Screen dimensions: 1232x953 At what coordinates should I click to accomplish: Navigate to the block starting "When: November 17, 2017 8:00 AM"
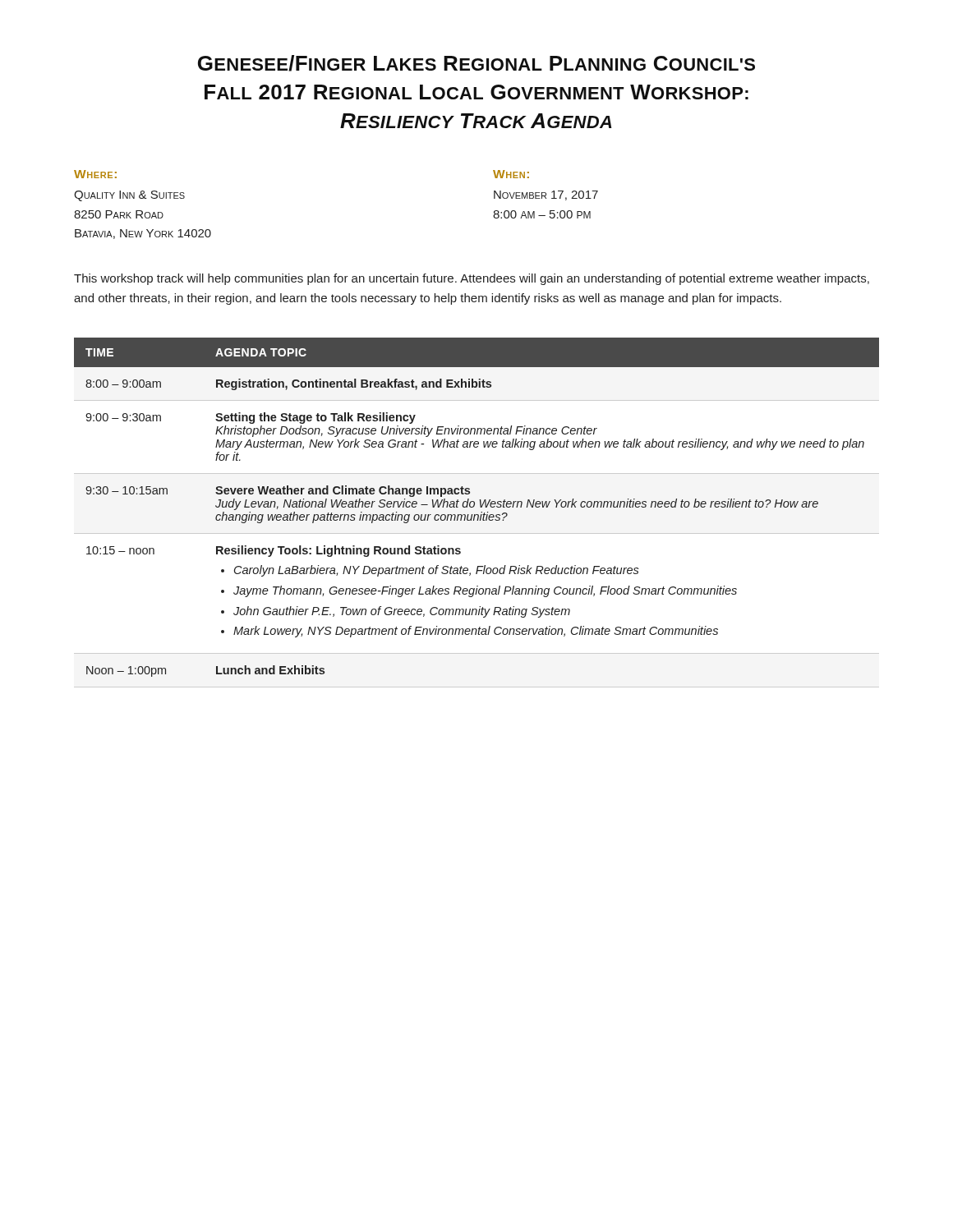pyautogui.click(x=546, y=195)
